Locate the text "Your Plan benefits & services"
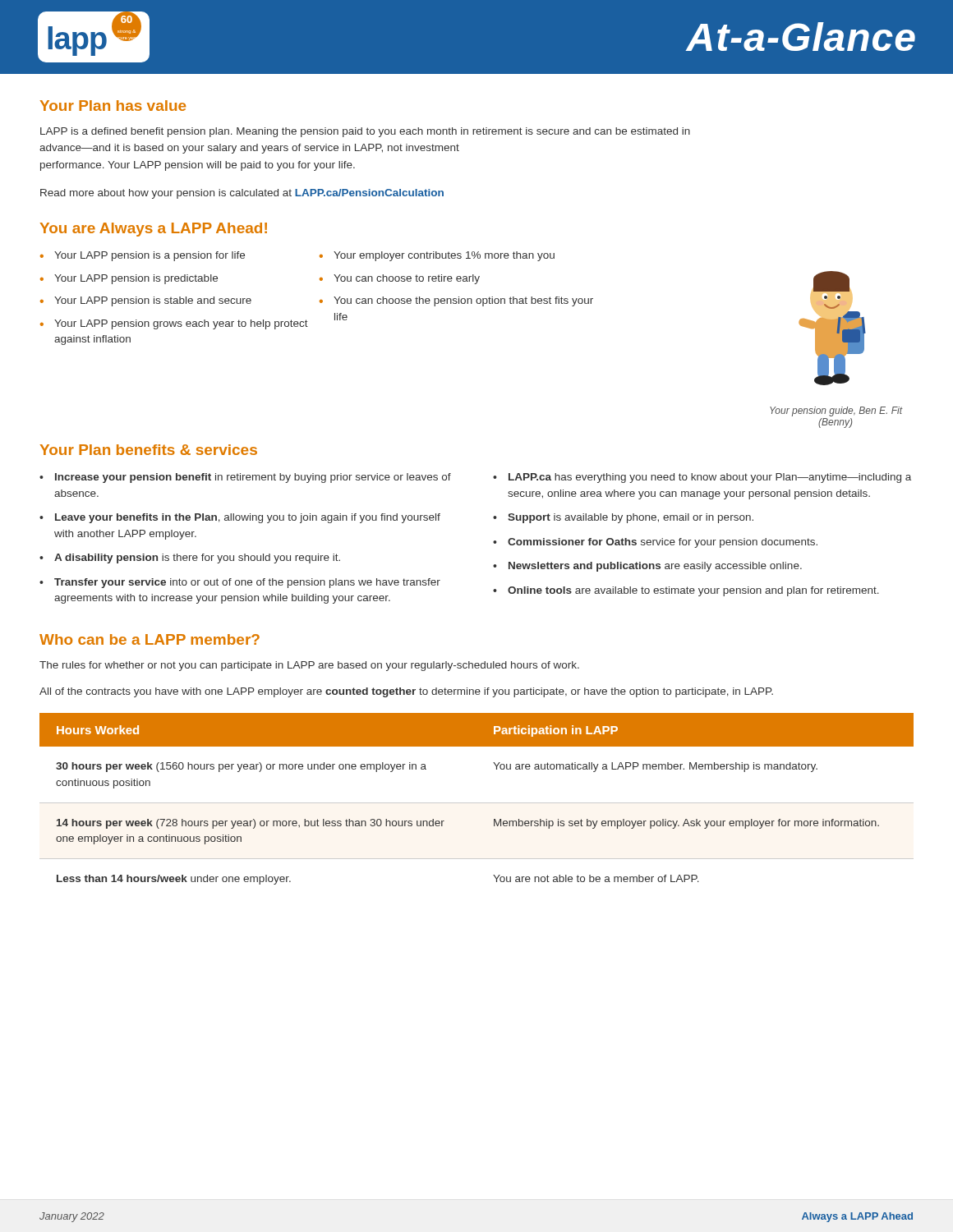953x1232 pixels. click(149, 450)
